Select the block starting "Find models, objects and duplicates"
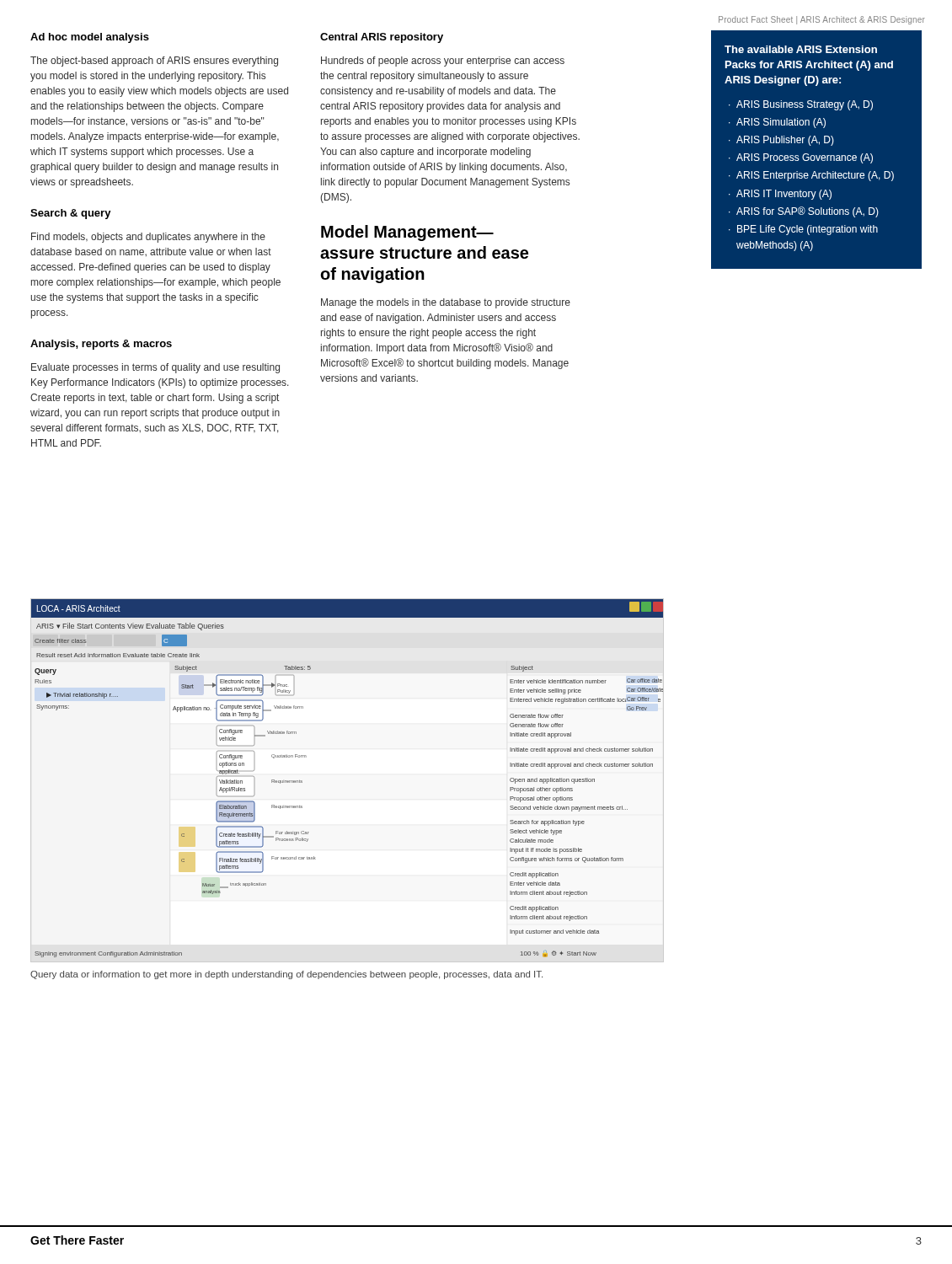The image size is (952, 1264). (161, 275)
